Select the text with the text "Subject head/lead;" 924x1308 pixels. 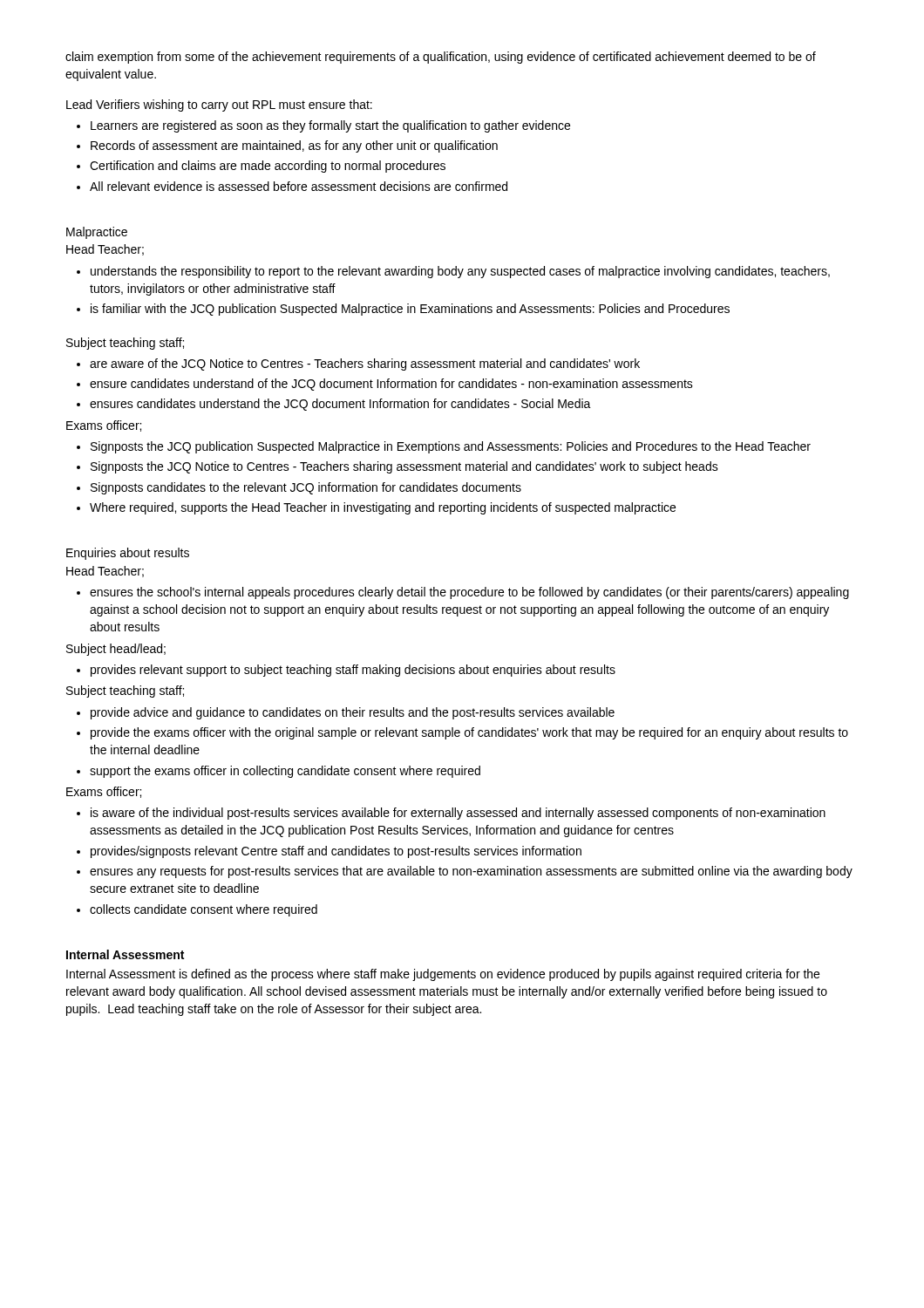click(116, 649)
